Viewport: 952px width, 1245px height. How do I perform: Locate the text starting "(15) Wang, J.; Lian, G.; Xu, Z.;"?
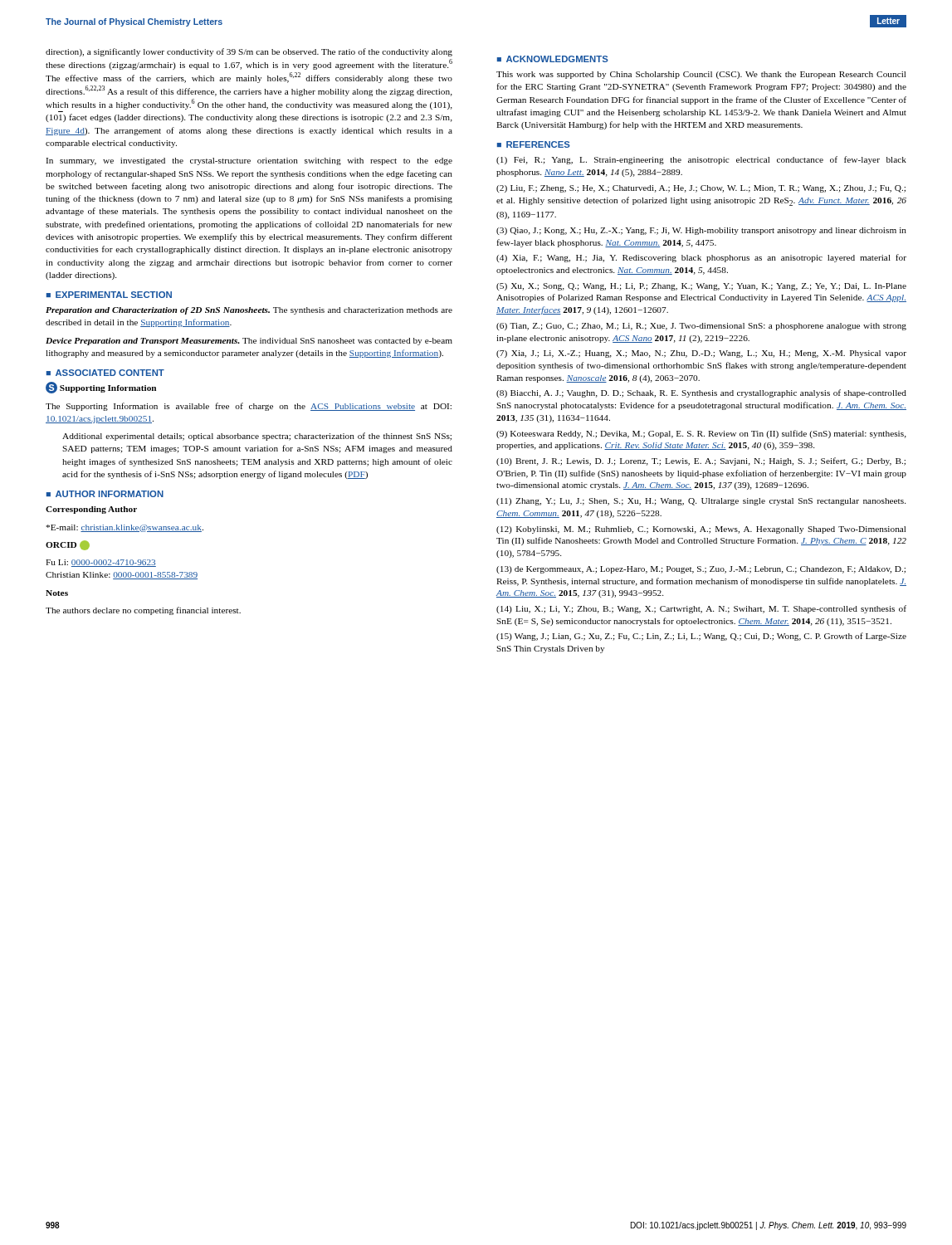pyautogui.click(x=701, y=642)
